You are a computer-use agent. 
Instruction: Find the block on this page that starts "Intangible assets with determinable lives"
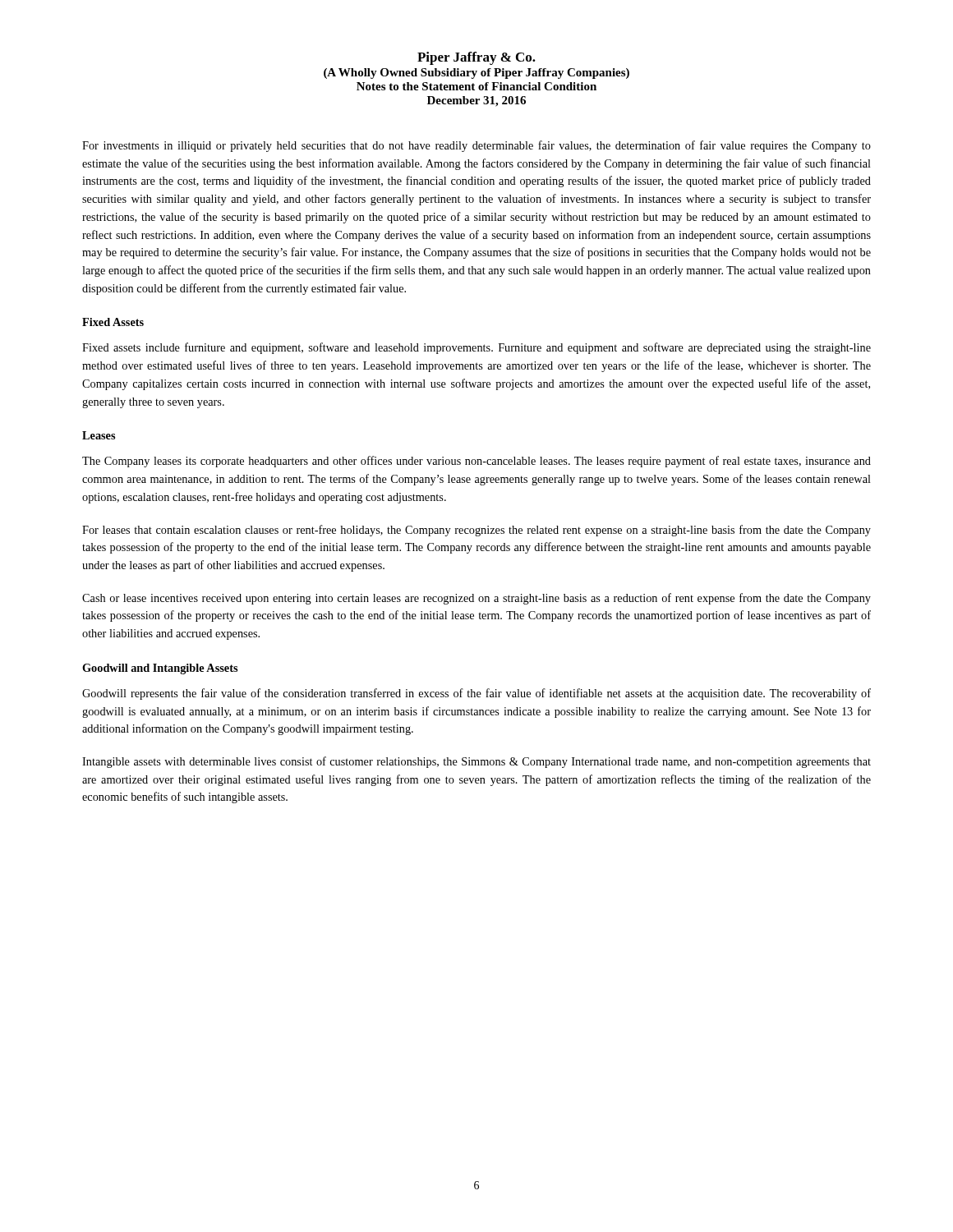[476, 779]
